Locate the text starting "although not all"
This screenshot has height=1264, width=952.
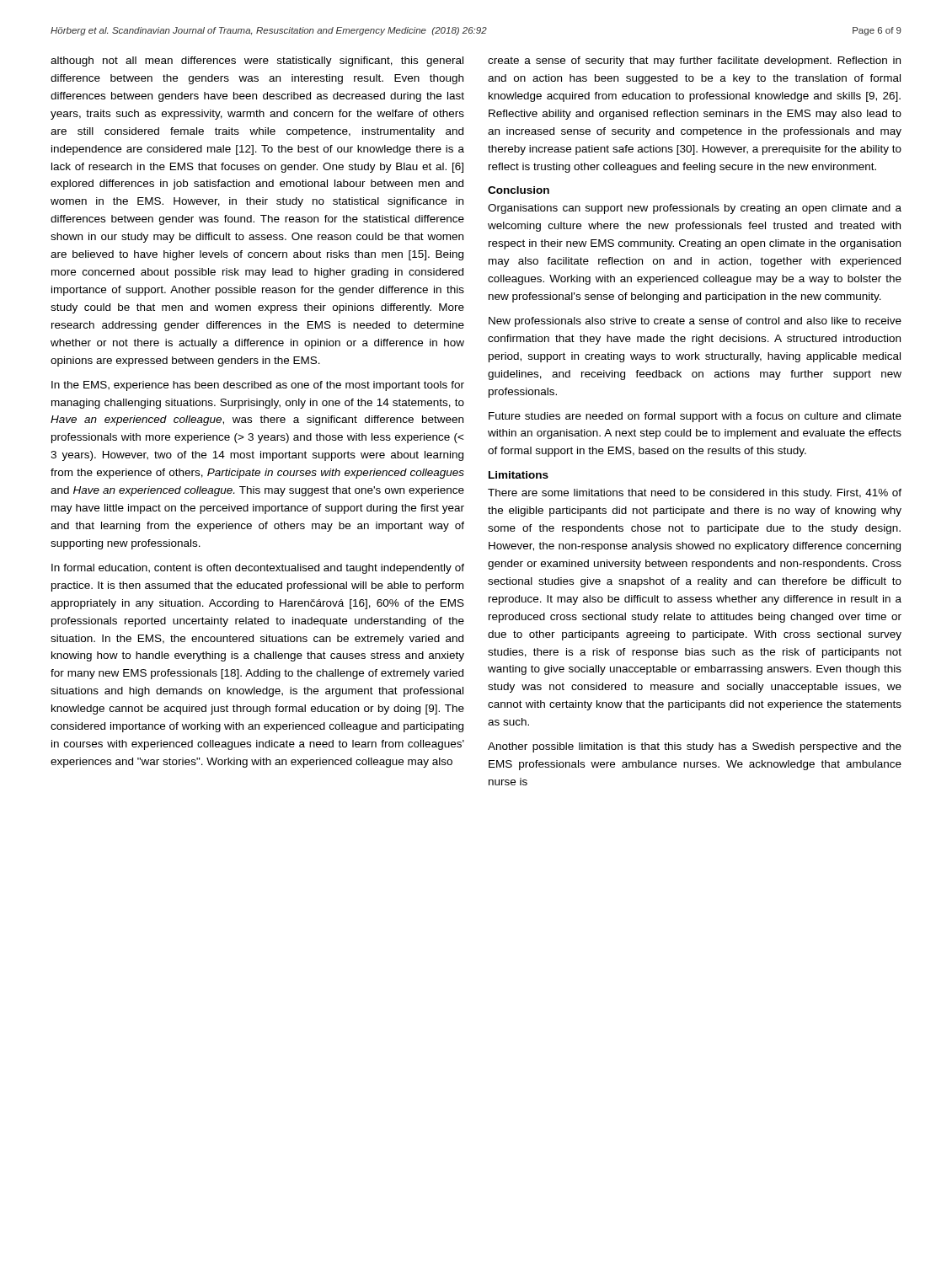coord(257,211)
